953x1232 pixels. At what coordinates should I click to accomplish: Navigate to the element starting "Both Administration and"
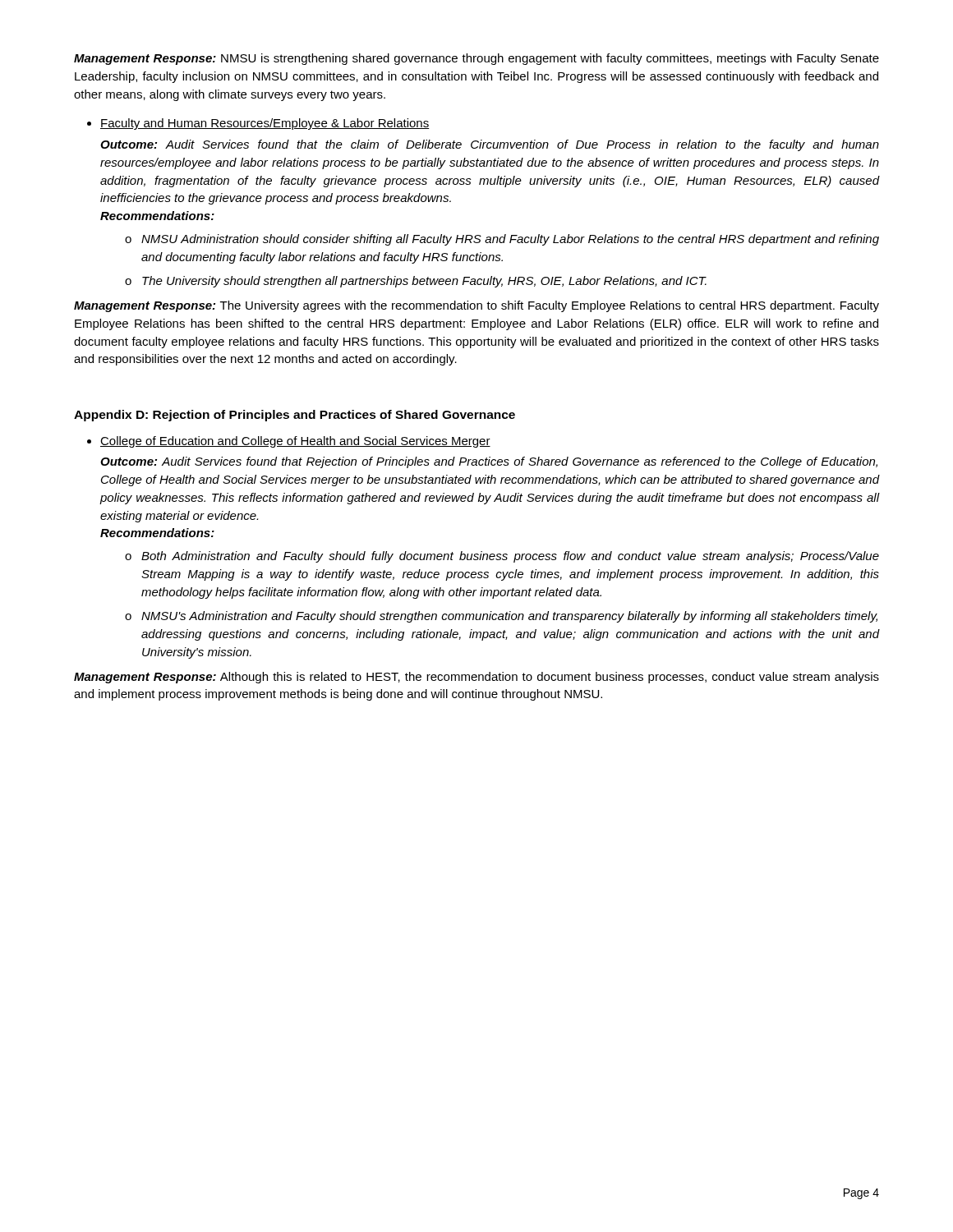[x=510, y=574]
